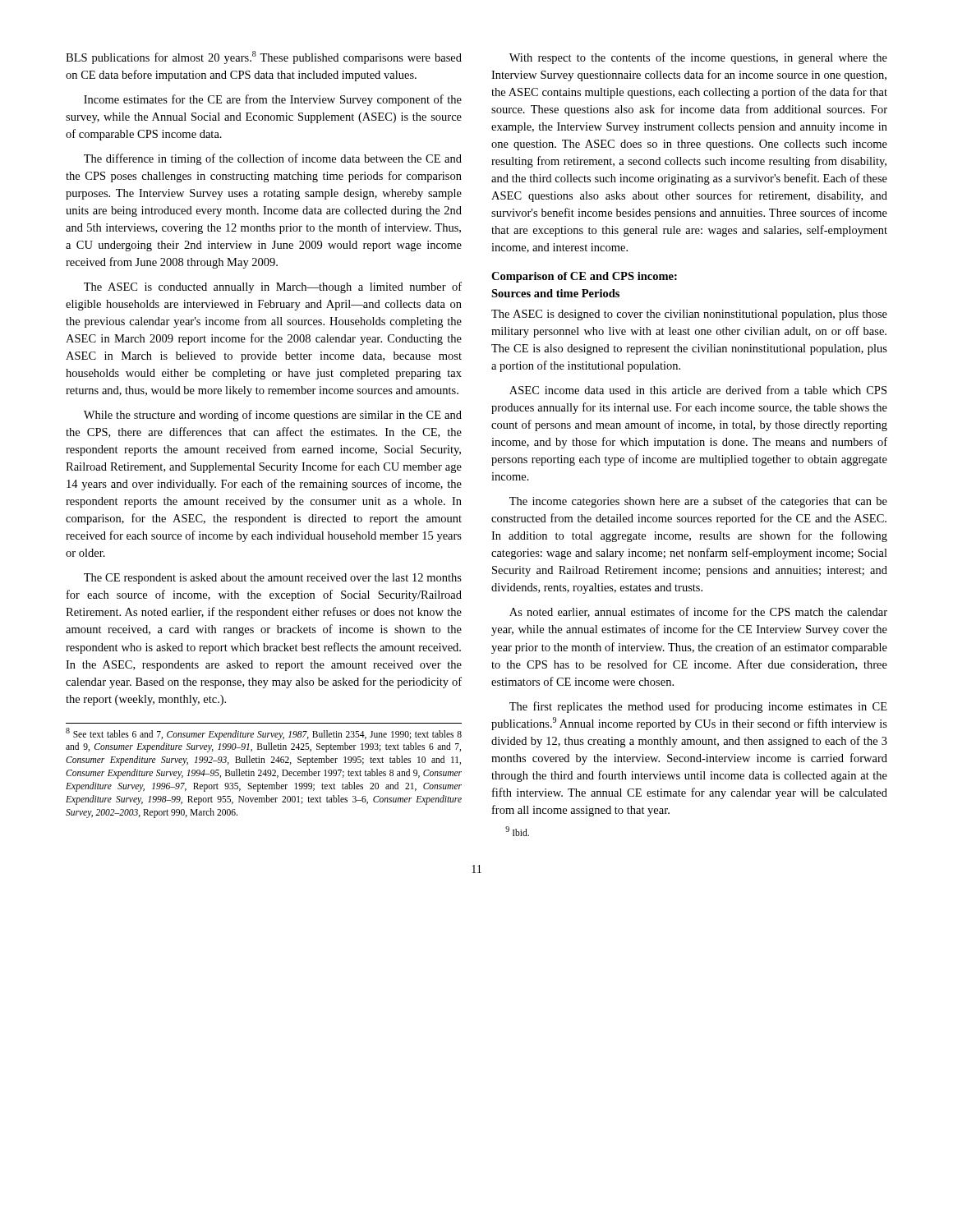Image resolution: width=953 pixels, height=1232 pixels.
Task: Navigate to the region starting "8 See text tables 6 and 7,"
Action: point(264,773)
